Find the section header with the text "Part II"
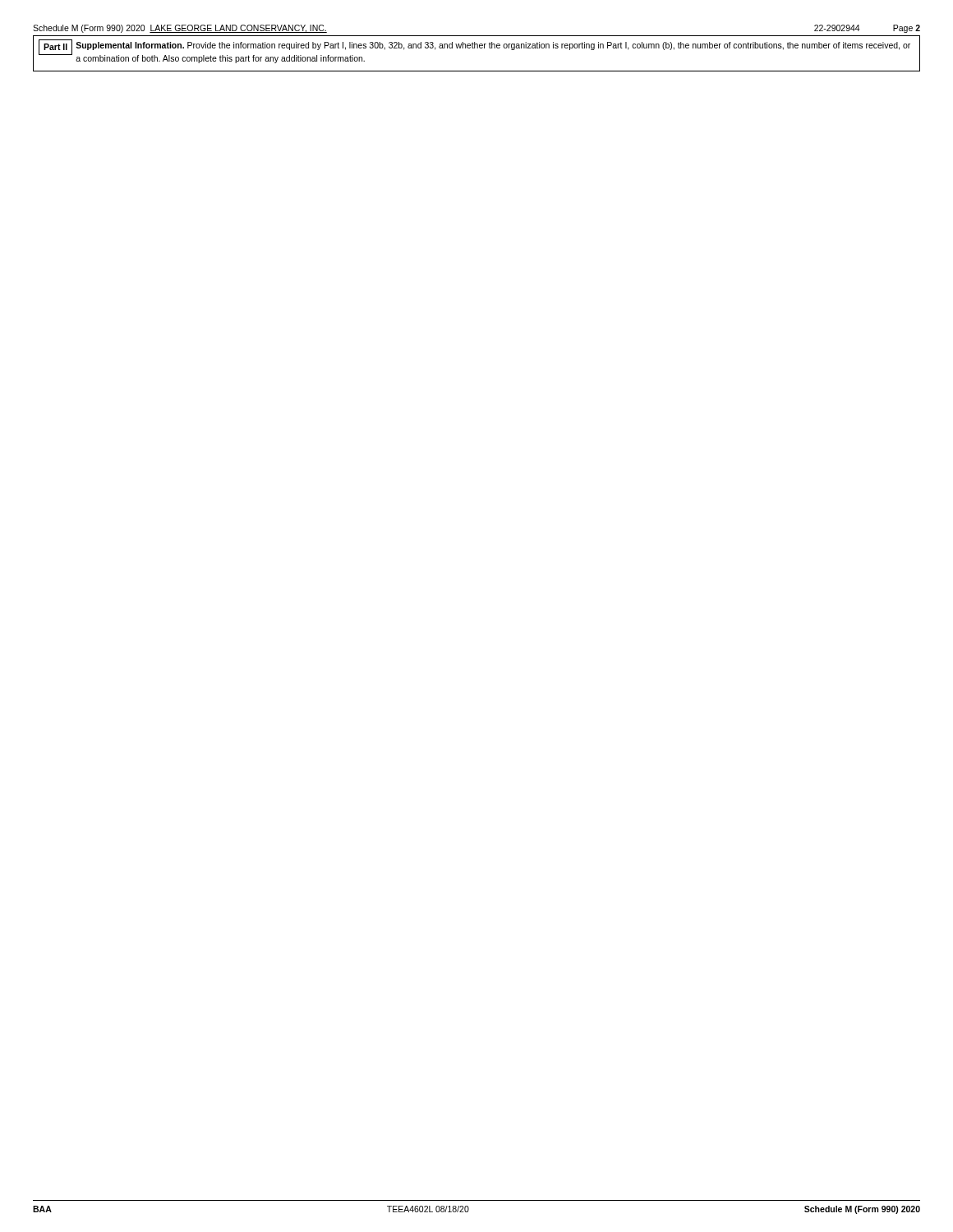 56,47
